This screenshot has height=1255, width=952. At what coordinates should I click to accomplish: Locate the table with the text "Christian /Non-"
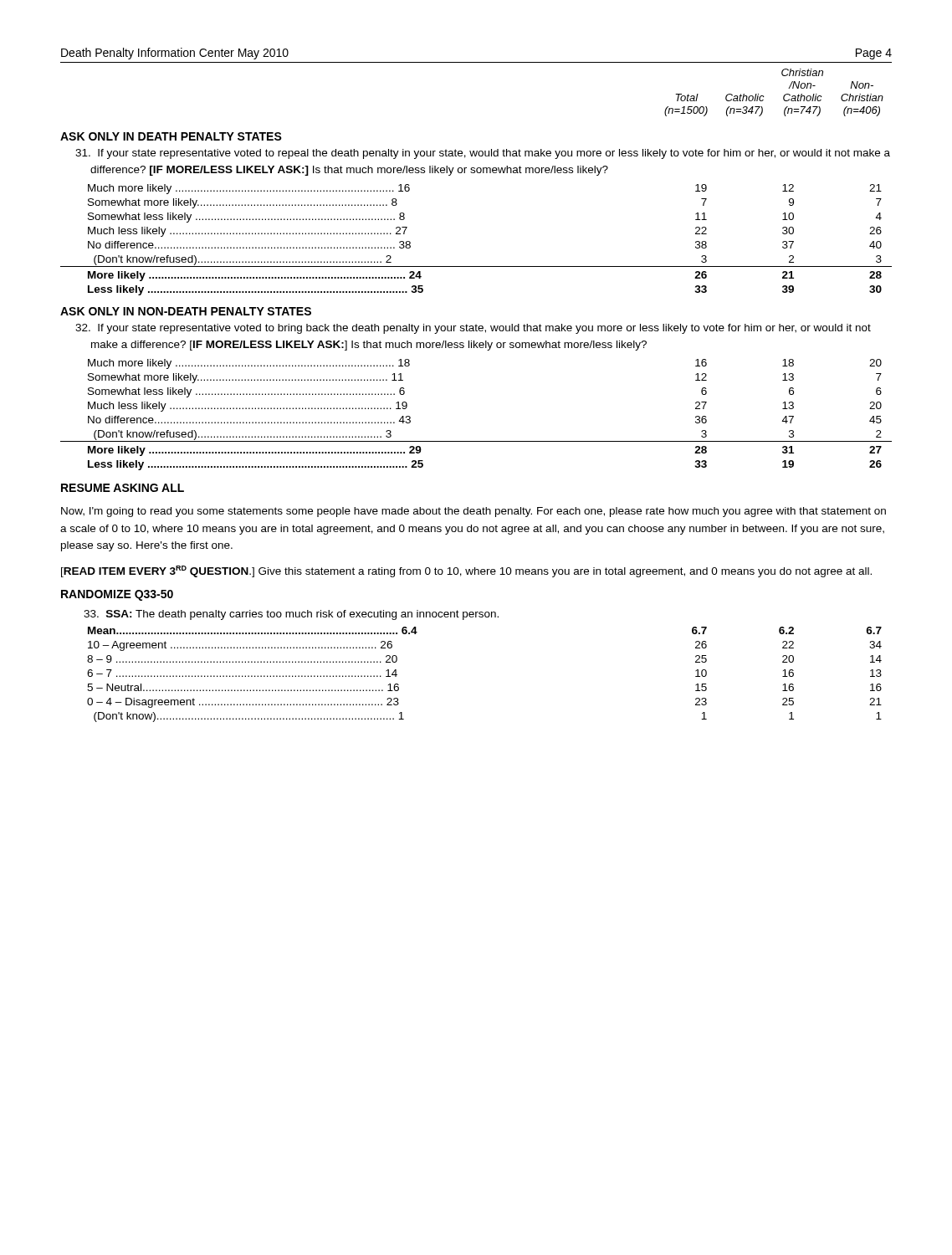pos(476,91)
